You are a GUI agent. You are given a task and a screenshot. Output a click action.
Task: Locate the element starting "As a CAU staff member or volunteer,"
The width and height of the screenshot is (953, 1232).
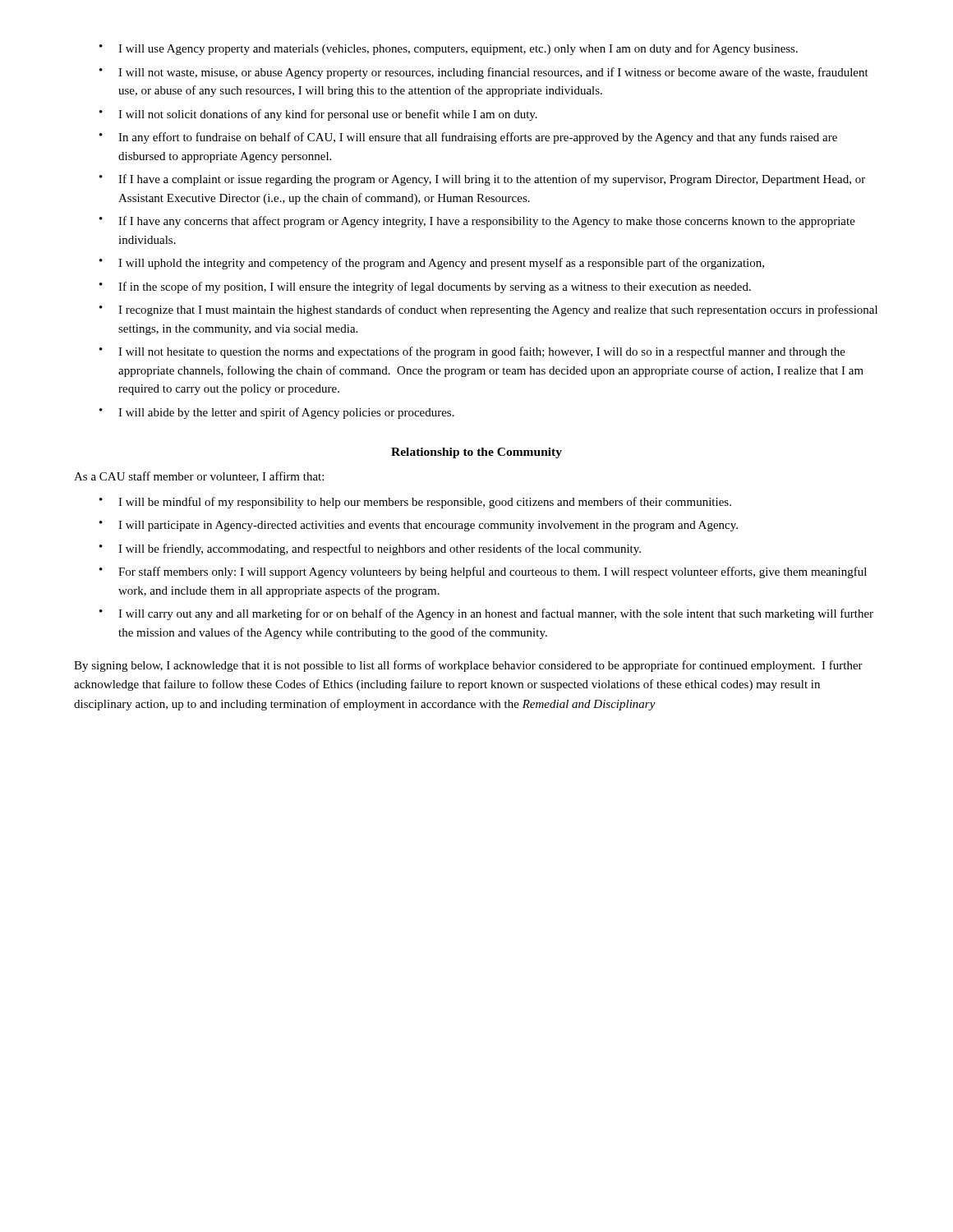(x=199, y=476)
